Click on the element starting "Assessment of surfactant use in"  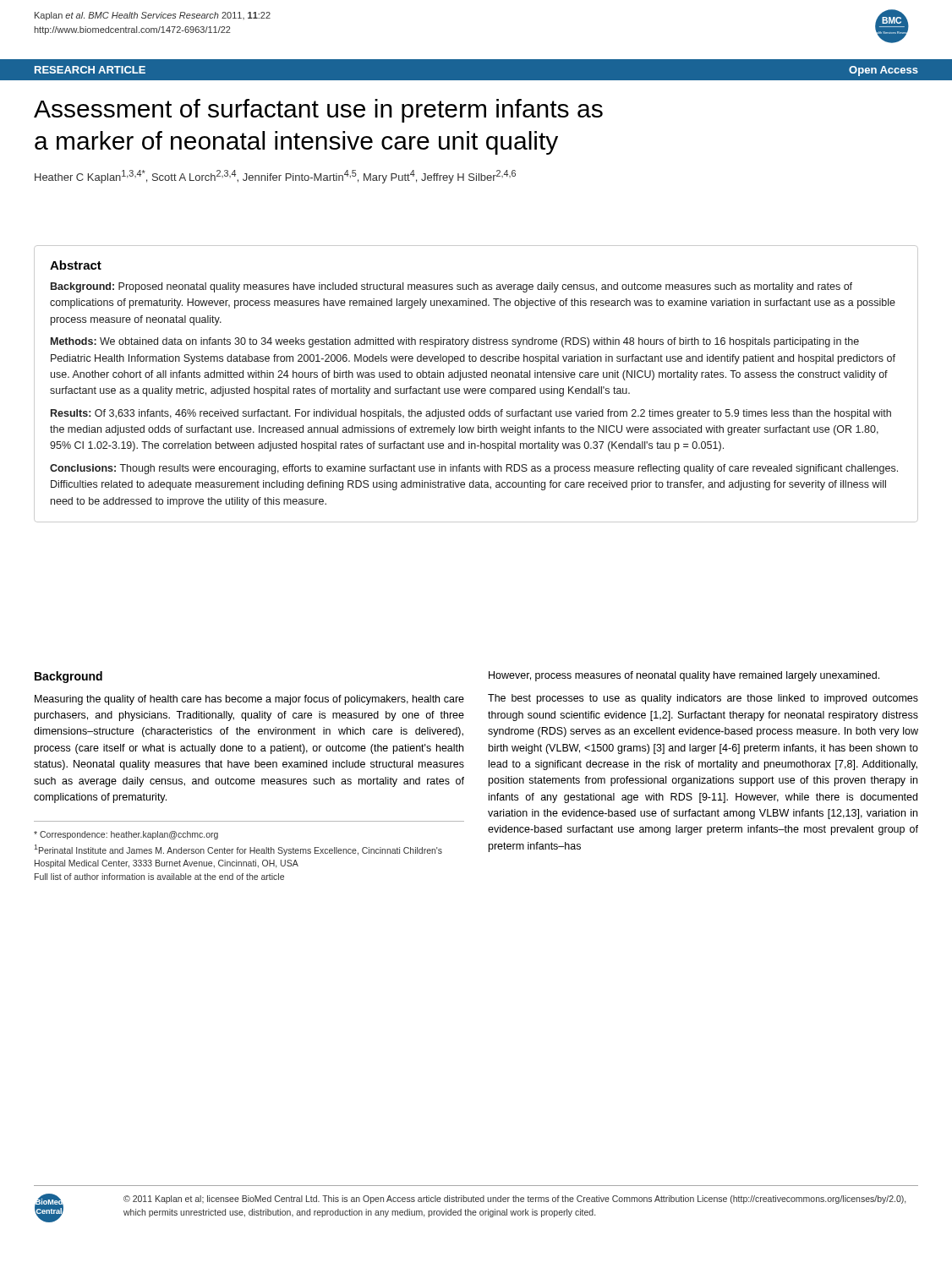pos(476,139)
